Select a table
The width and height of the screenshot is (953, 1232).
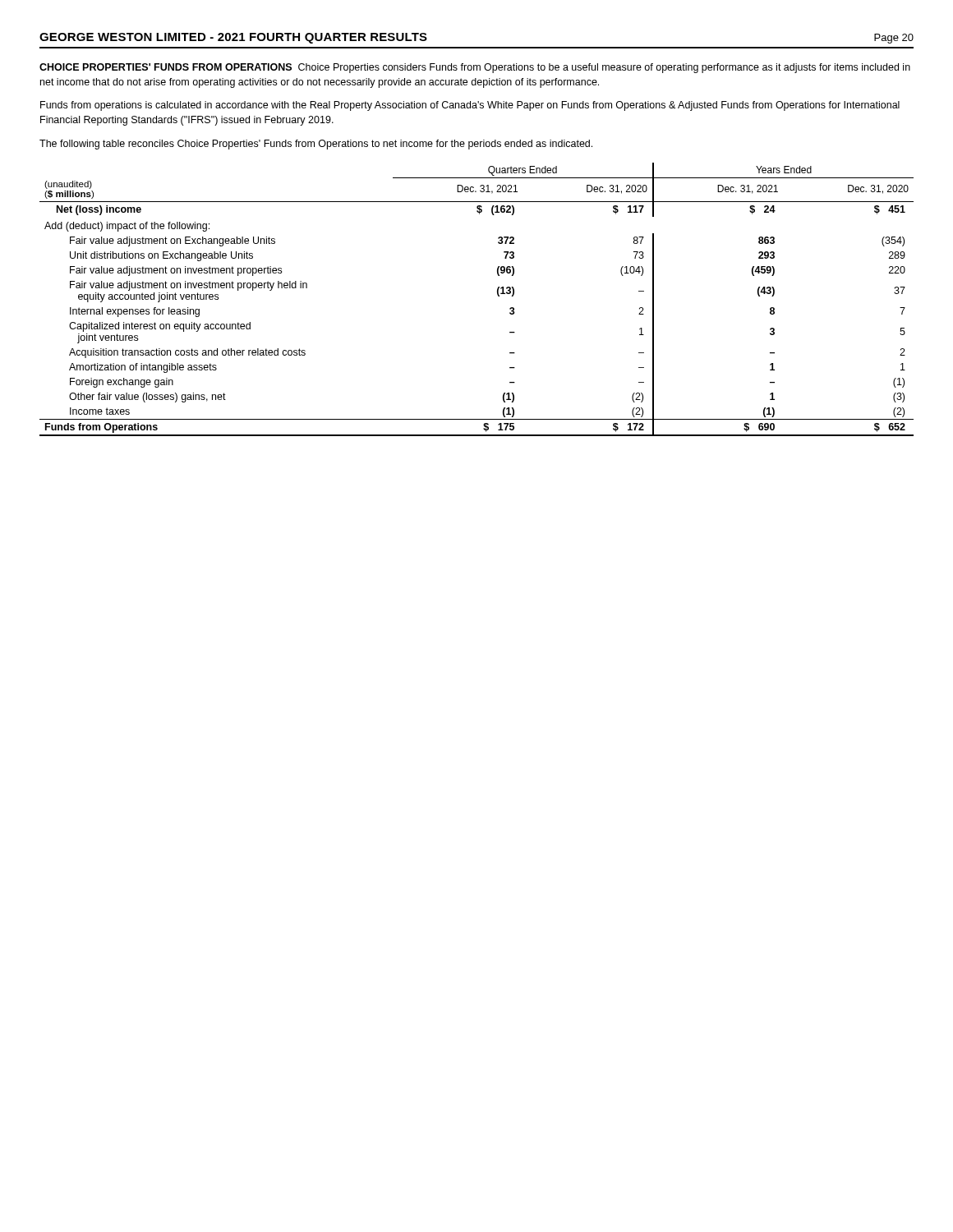(476, 301)
